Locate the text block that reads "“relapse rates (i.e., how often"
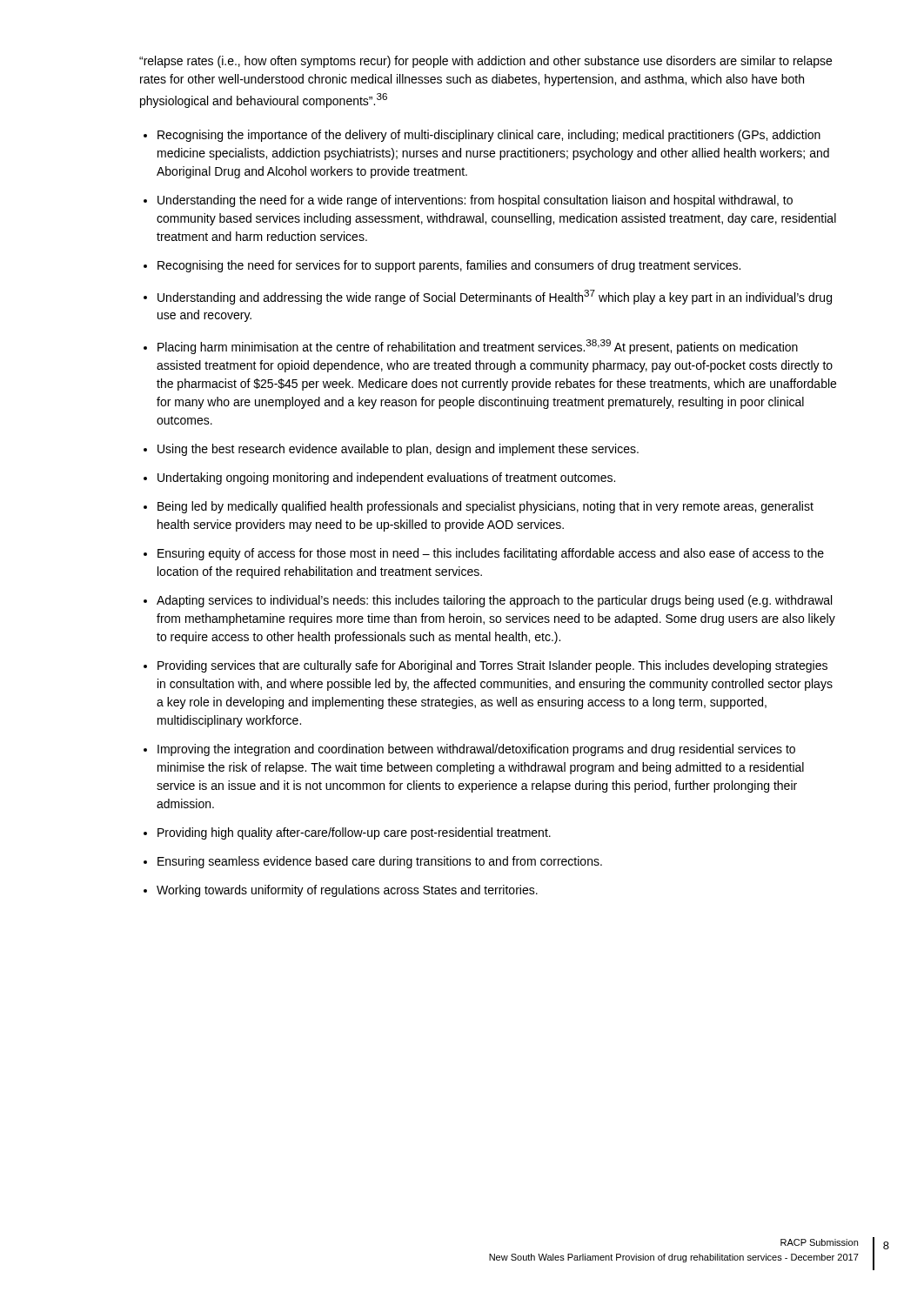Viewport: 924px width, 1305px height. (486, 81)
